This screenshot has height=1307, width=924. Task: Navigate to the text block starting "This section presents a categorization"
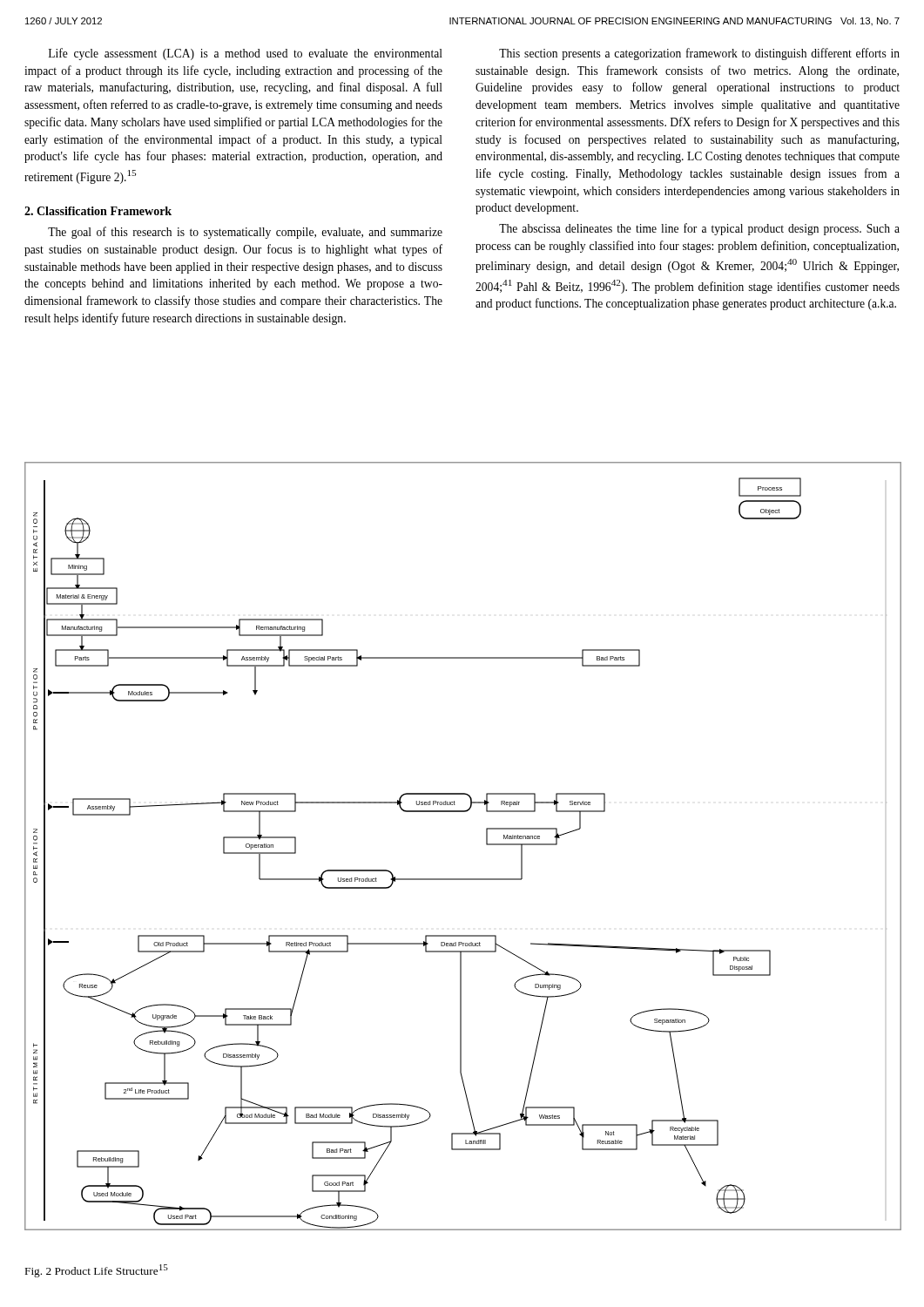click(688, 179)
